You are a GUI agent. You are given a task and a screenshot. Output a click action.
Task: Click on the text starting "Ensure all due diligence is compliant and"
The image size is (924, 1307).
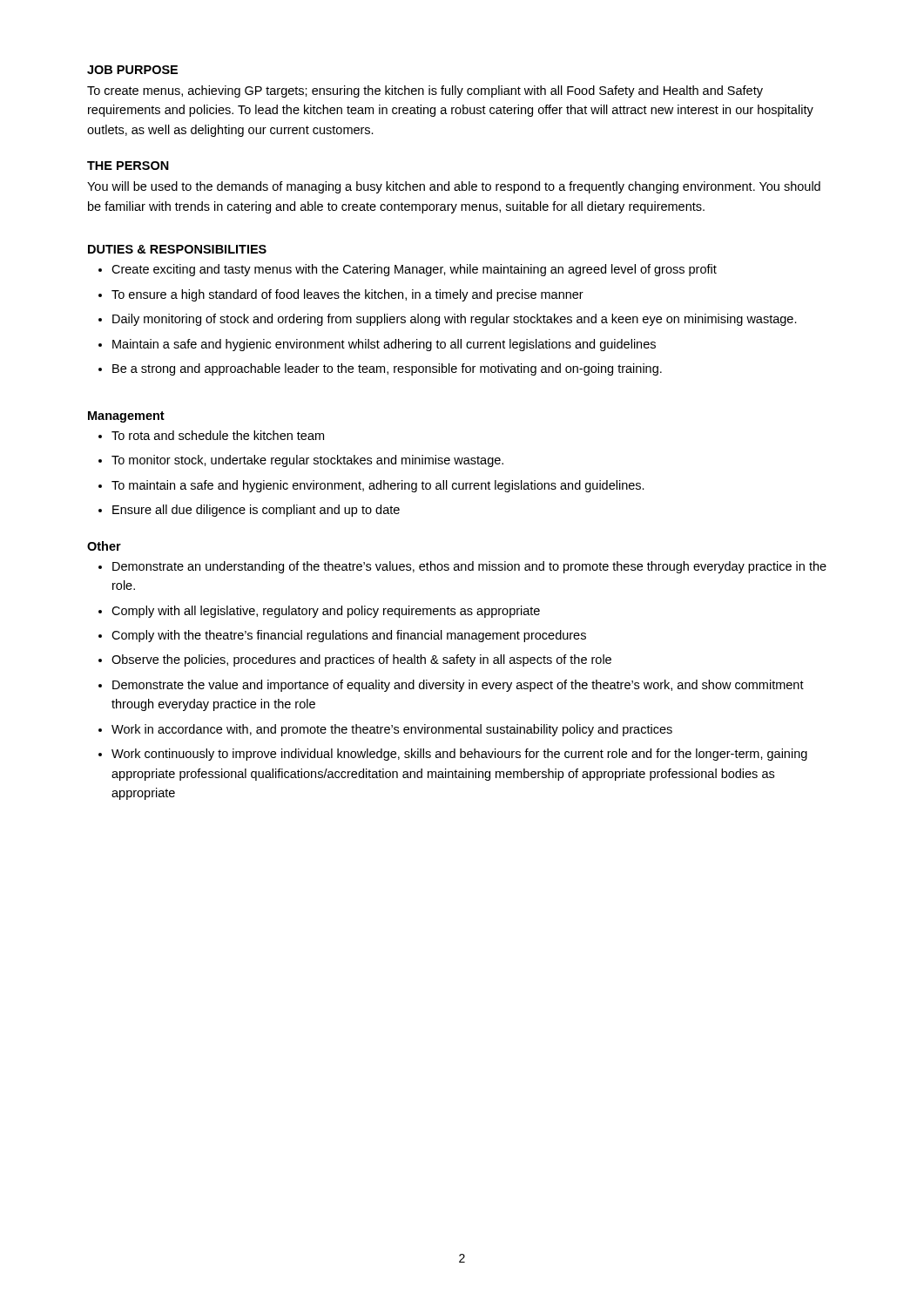(256, 510)
